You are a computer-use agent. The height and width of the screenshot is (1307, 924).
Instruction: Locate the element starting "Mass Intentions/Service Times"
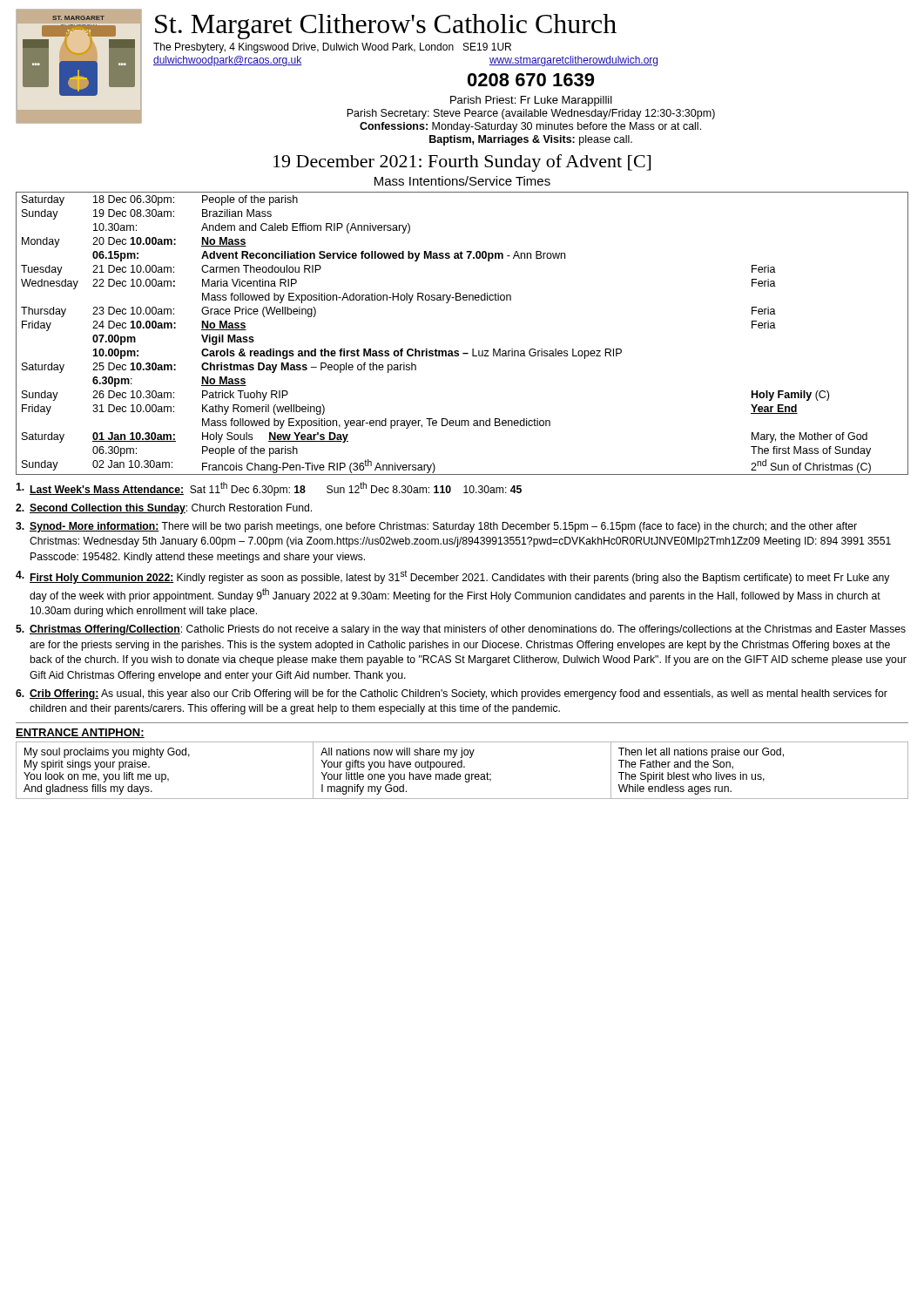[462, 181]
